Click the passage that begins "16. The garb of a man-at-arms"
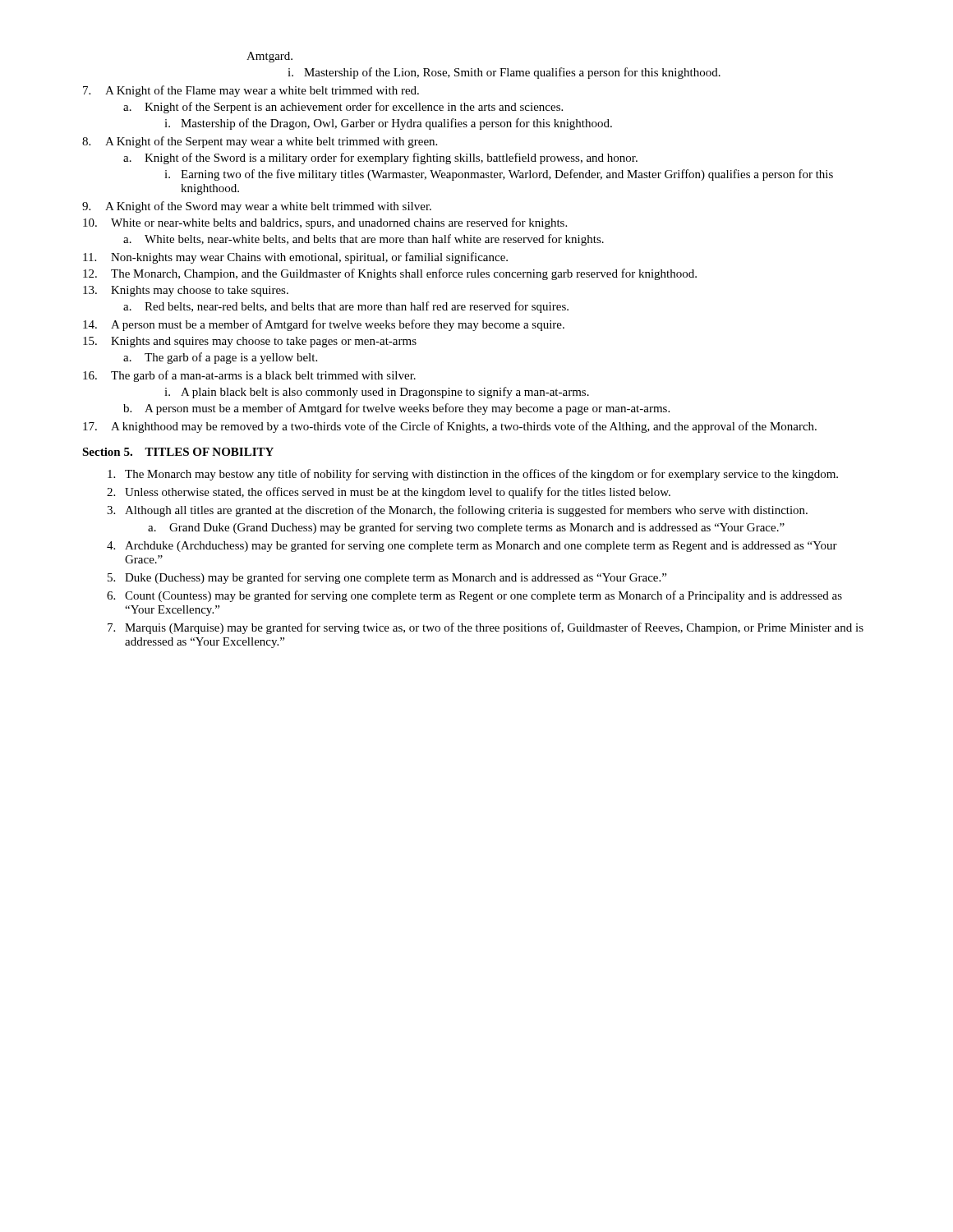 click(x=249, y=376)
